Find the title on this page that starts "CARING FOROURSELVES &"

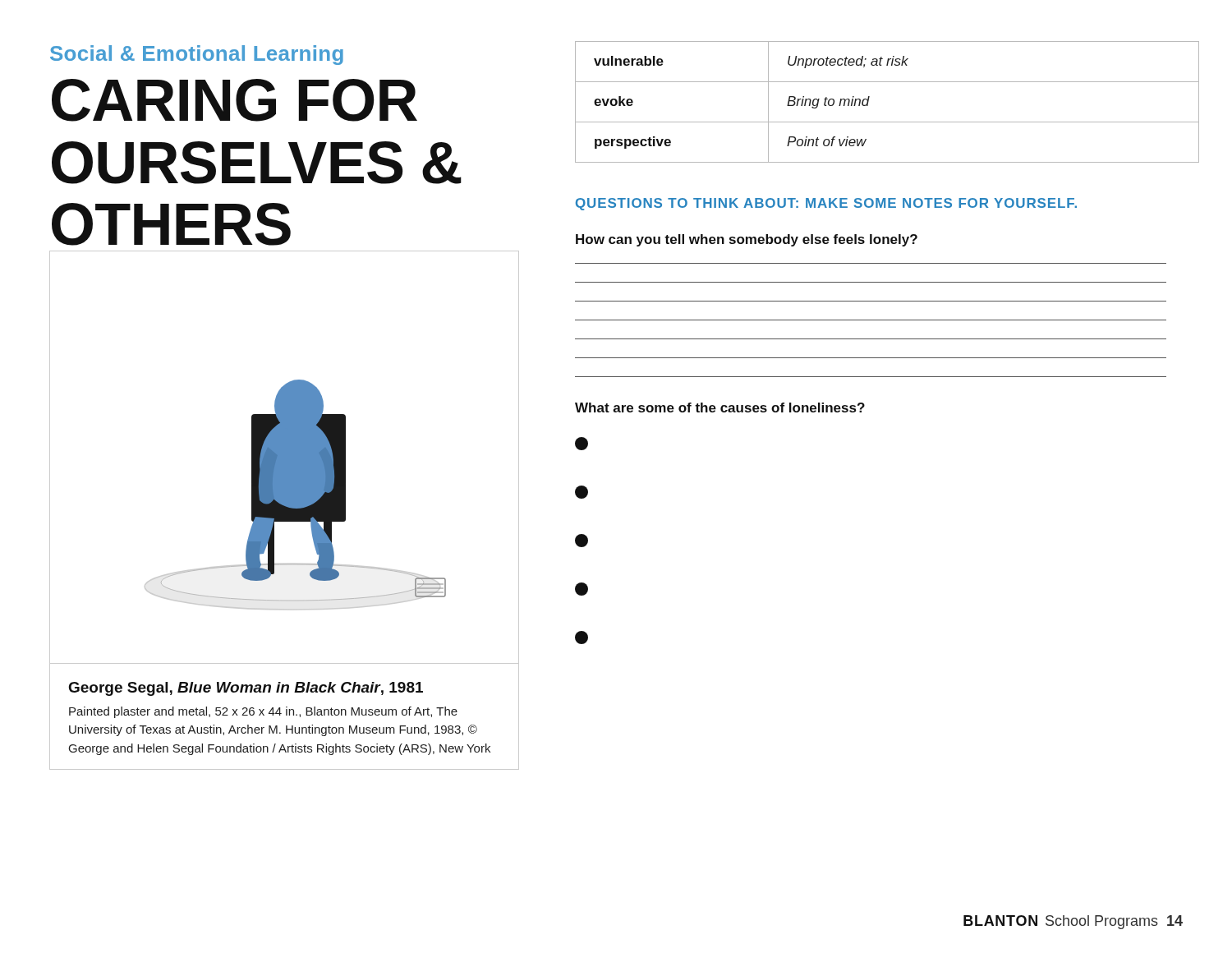(x=256, y=163)
